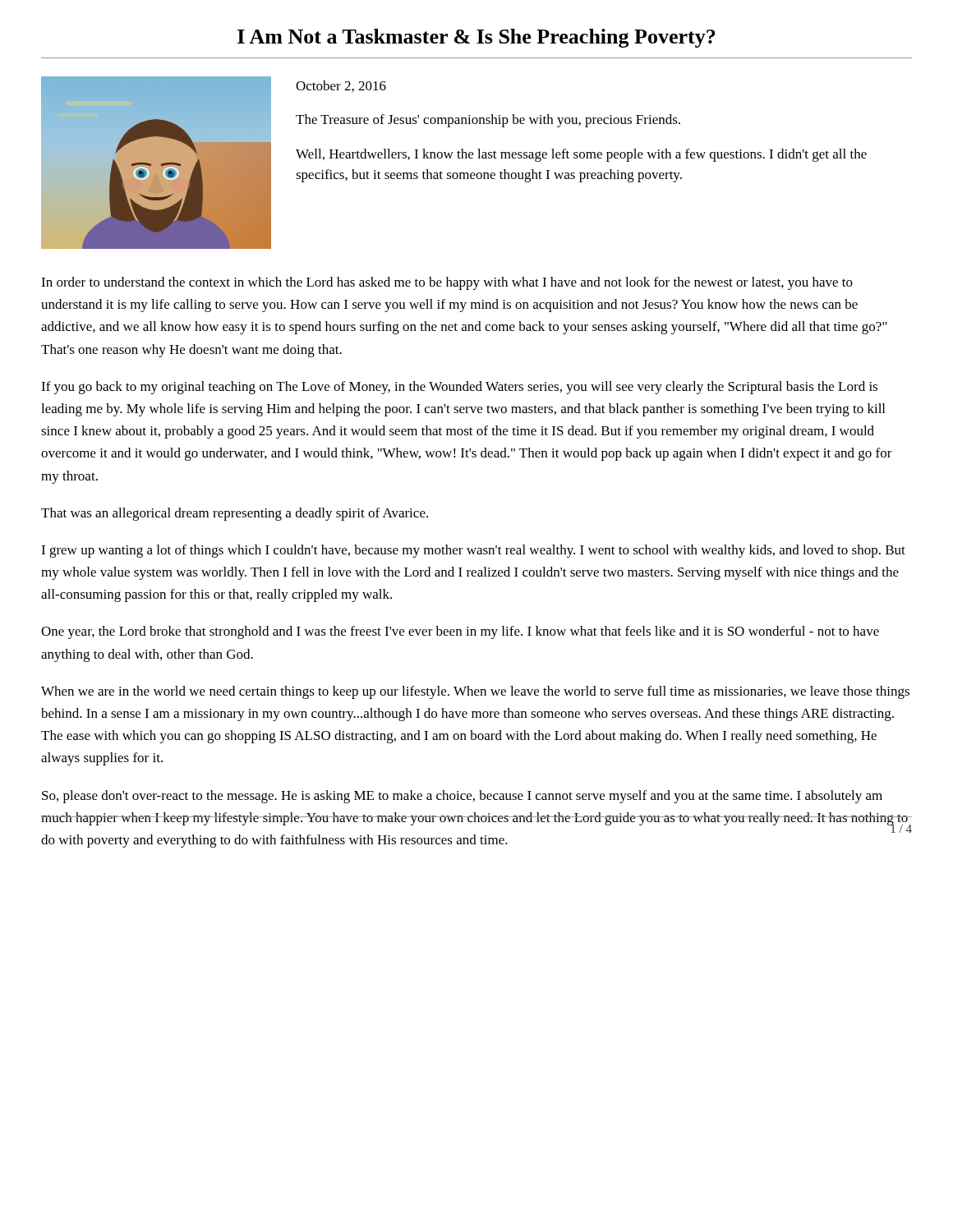Navigate to the text starting "So, please don't"

point(476,818)
